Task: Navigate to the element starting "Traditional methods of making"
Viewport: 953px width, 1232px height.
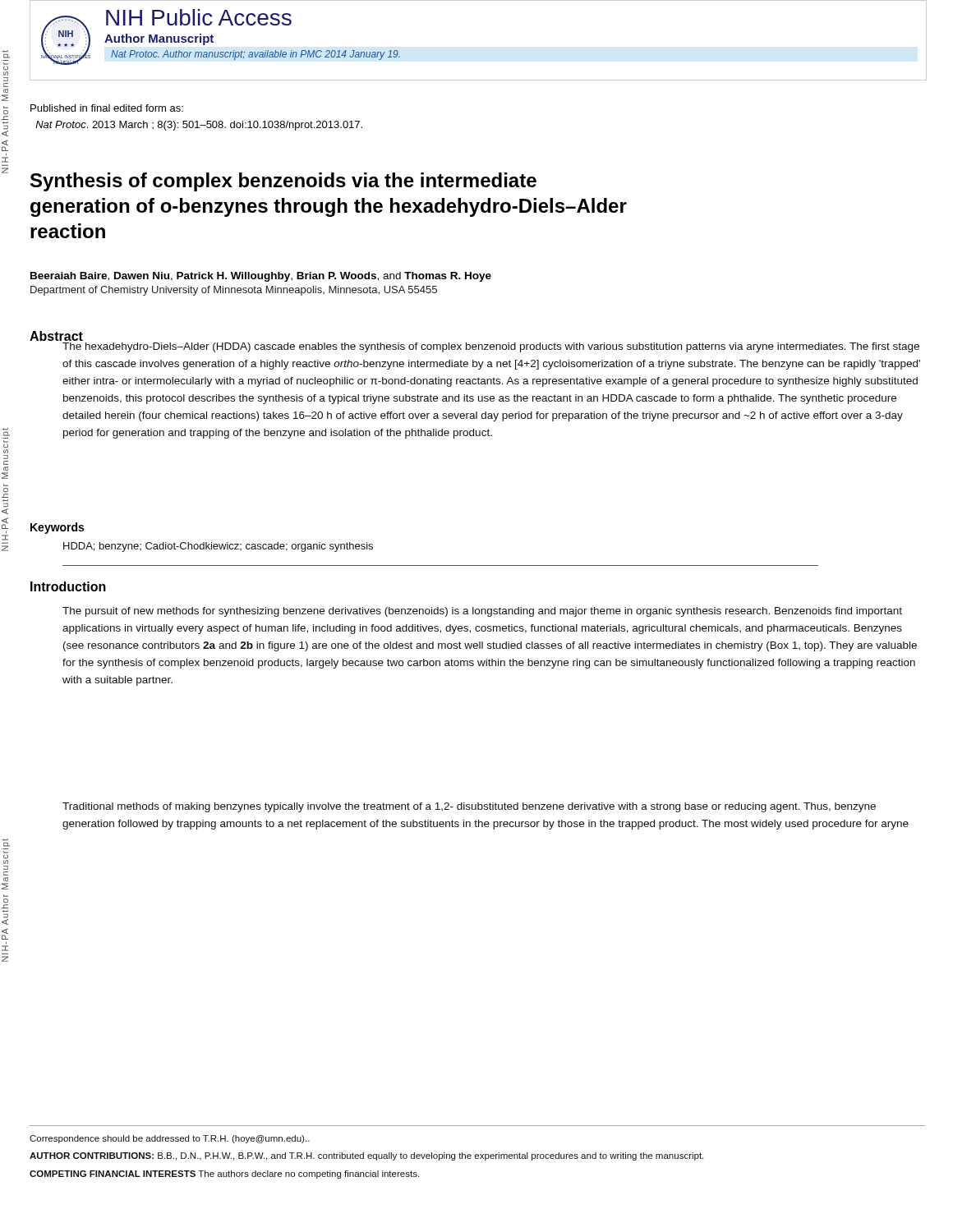Action: [494, 816]
